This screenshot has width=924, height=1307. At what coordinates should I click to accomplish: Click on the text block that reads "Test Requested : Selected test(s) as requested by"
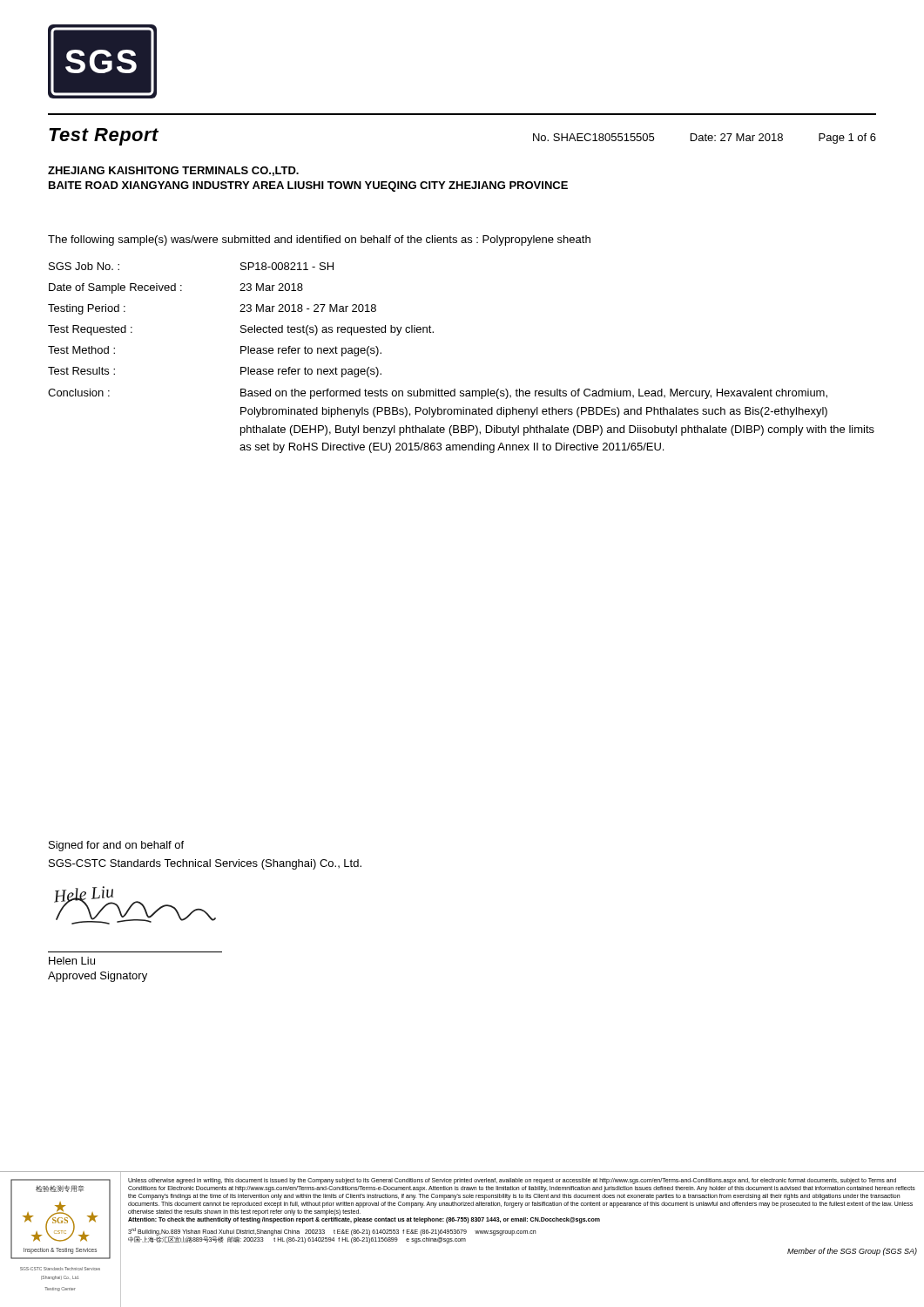click(241, 330)
